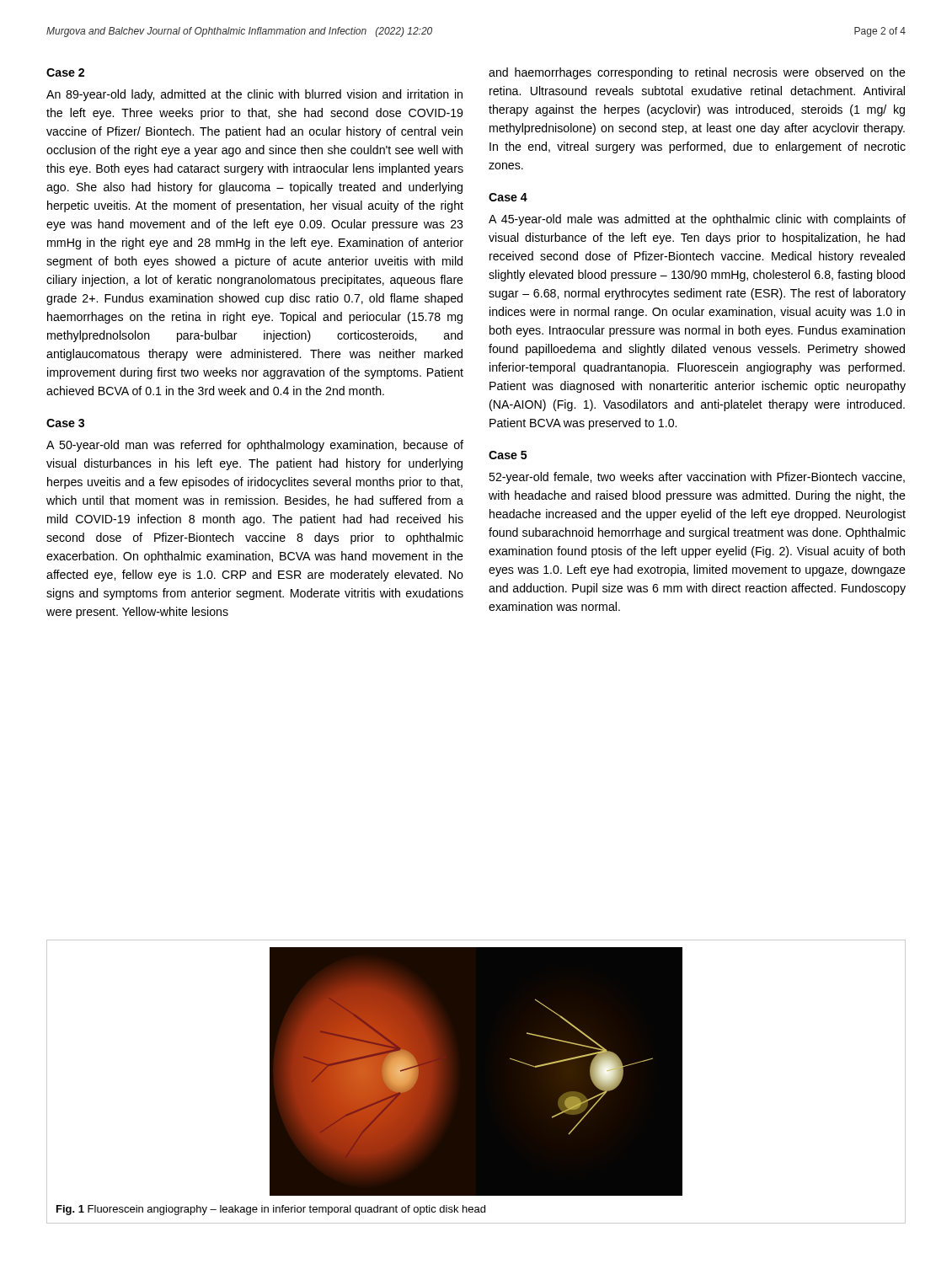Select the text starting "An 89-year-old lady, admitted at the"
This screenshot has width=952, height=1264.
click(x=255, y=243)
